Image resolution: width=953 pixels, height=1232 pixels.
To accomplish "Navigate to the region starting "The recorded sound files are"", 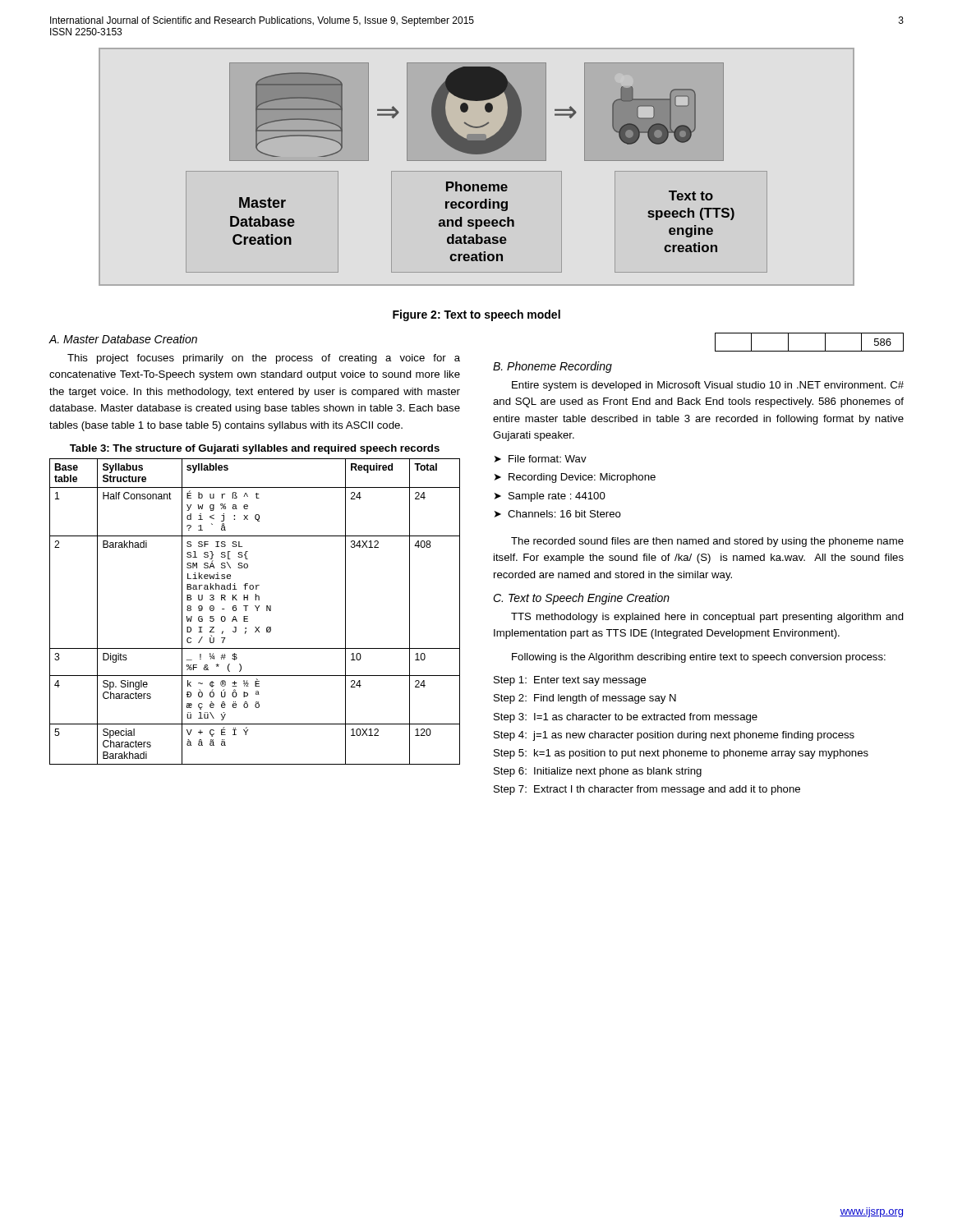I will tap(698, 558).
